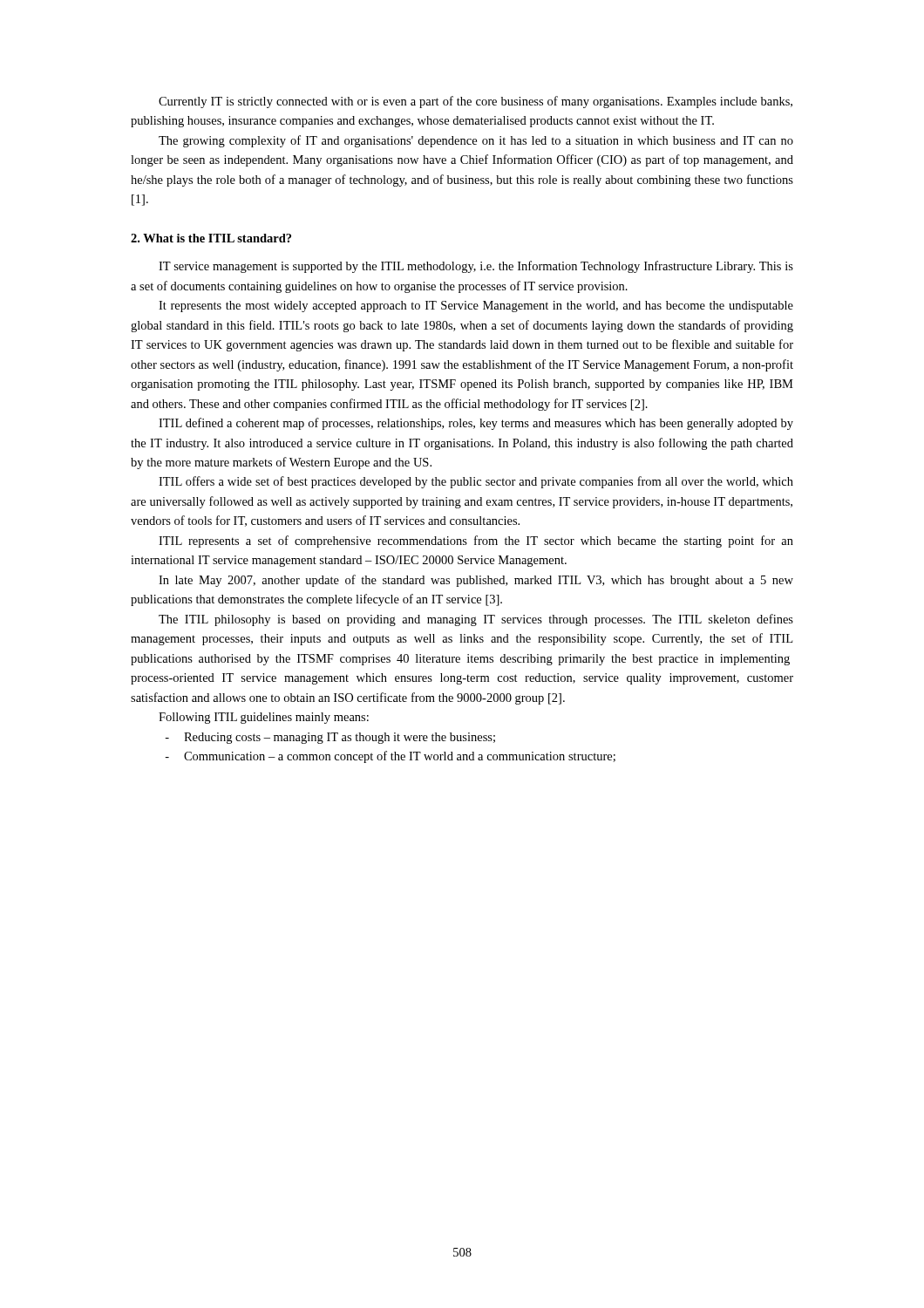Image resolution: width=924 pixels, height=1308 pixels.
Task: Find the text block starting "Currently IT is strictly connected with or is"
Action: tap(462, 111)
